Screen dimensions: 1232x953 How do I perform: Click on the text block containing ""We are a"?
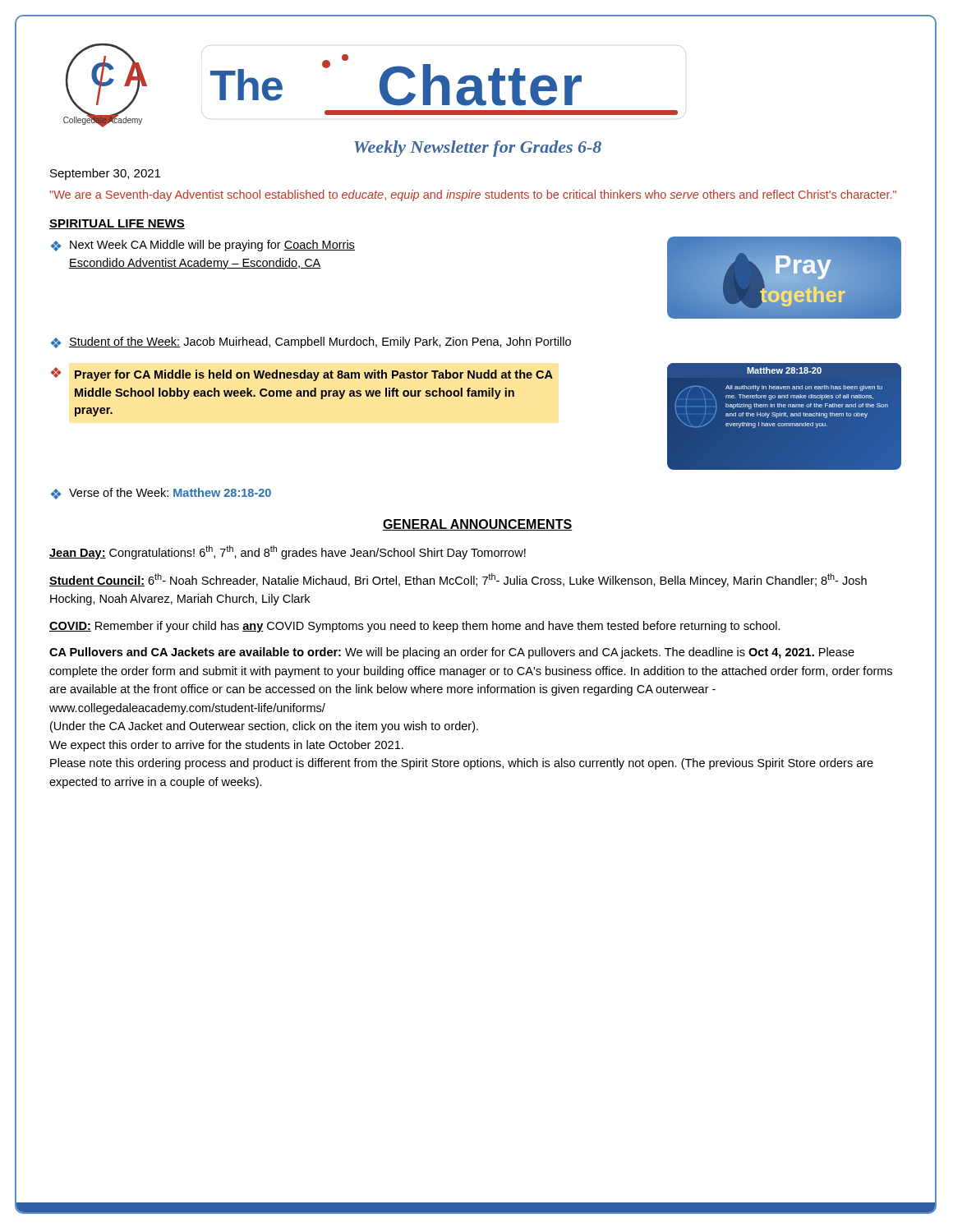pos(473,195)
